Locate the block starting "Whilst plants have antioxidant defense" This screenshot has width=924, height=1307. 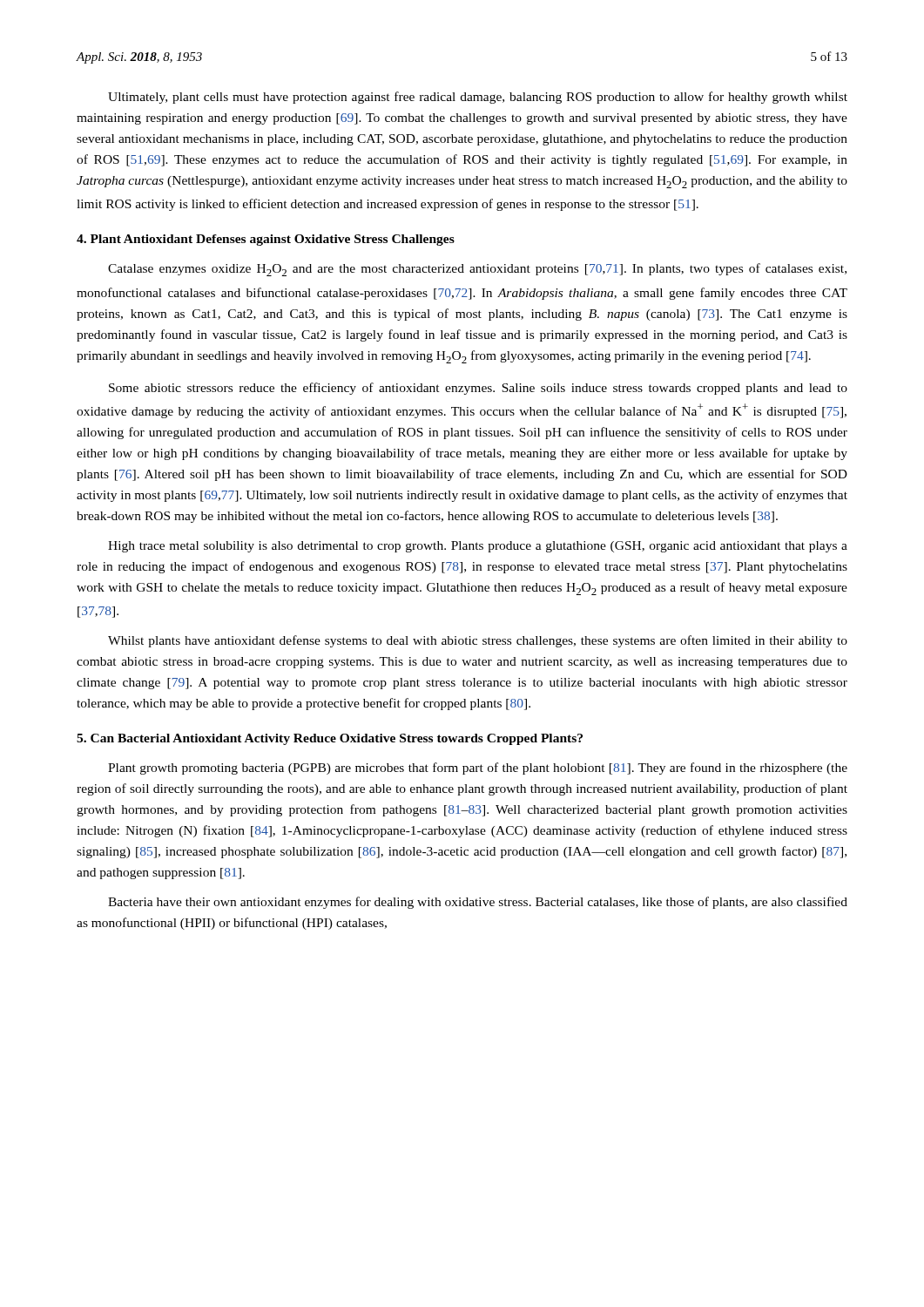point(462,672)
